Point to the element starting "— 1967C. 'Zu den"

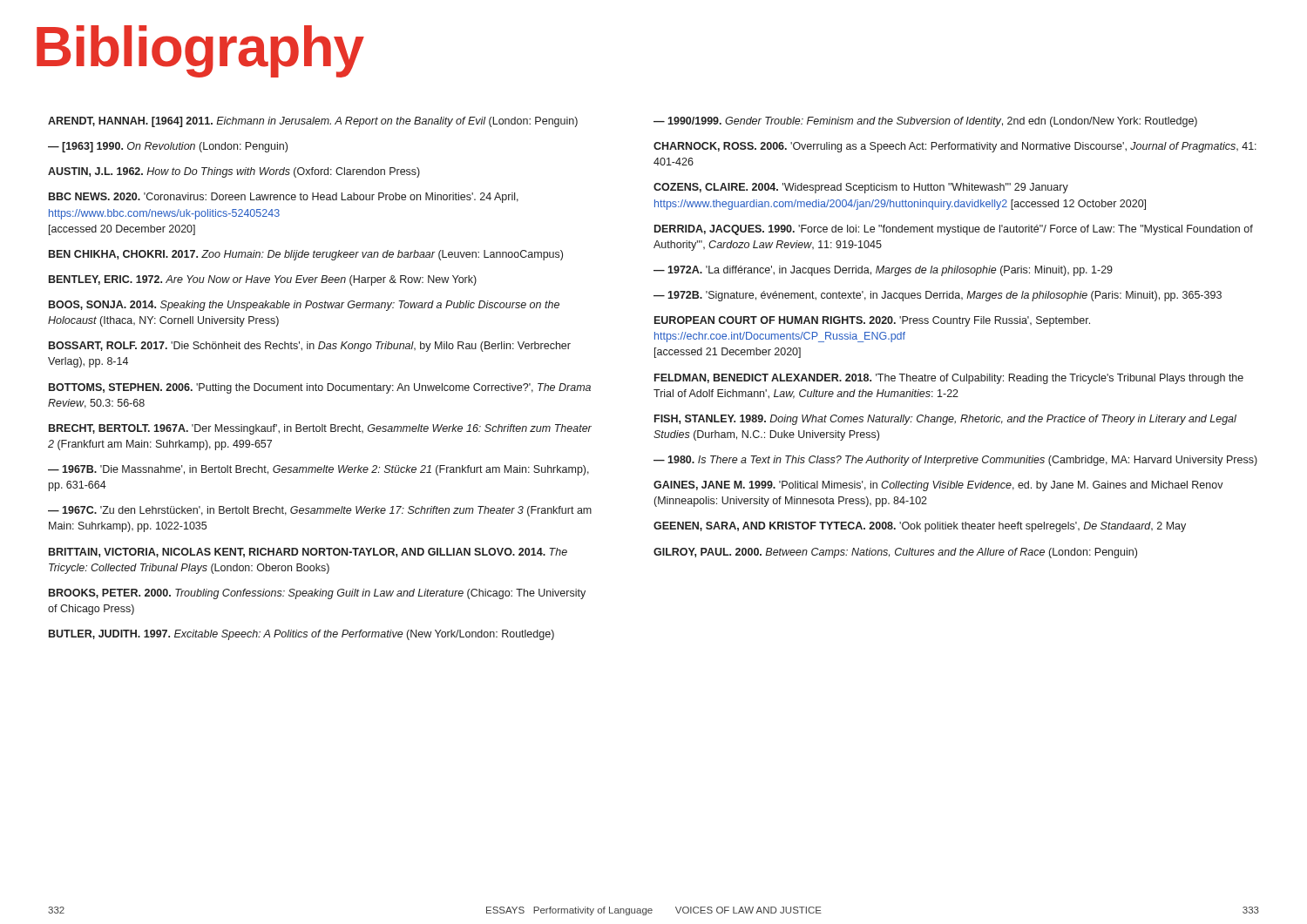point(320,518)
